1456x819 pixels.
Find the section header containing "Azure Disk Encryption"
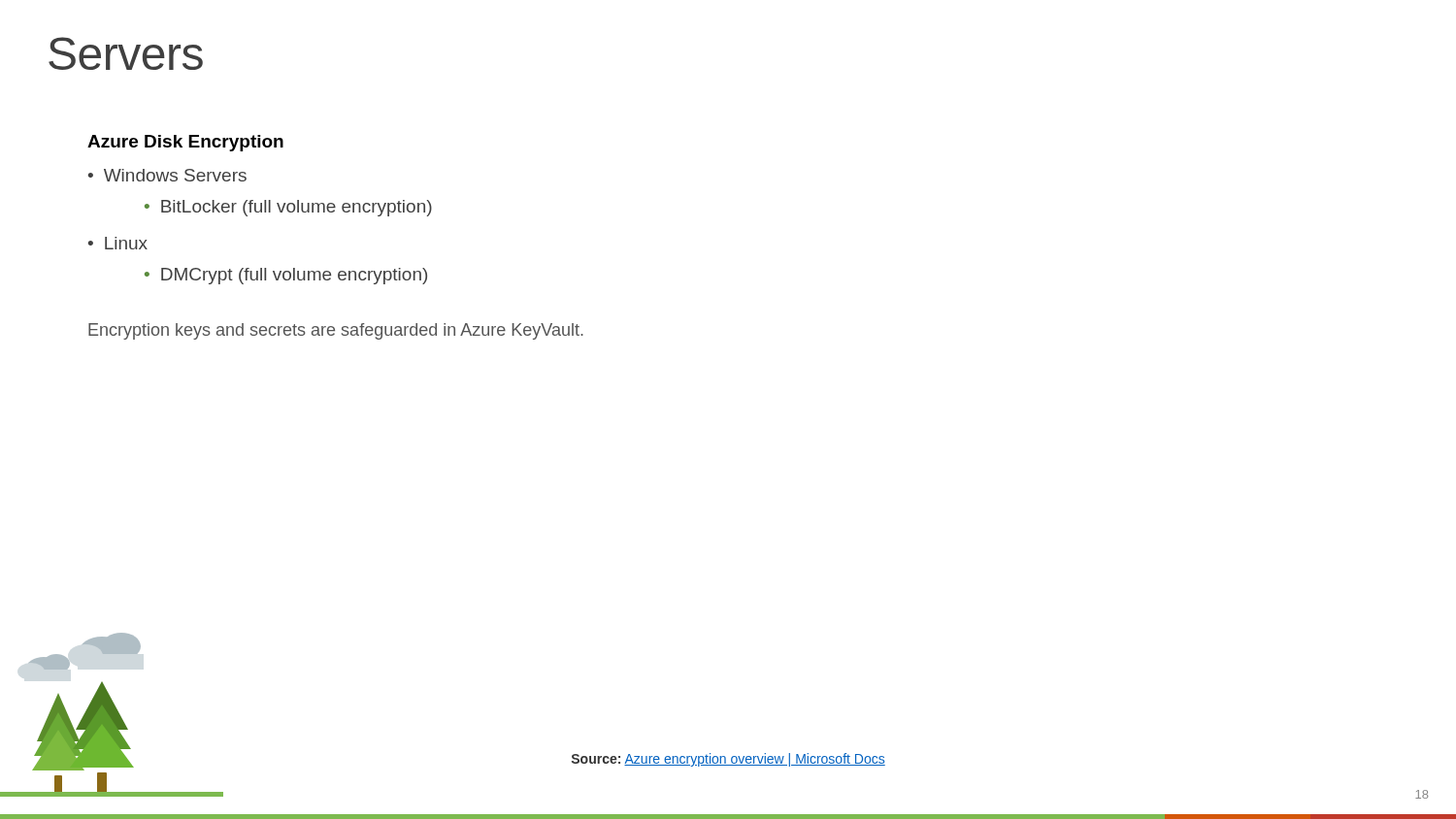[186, 141]
